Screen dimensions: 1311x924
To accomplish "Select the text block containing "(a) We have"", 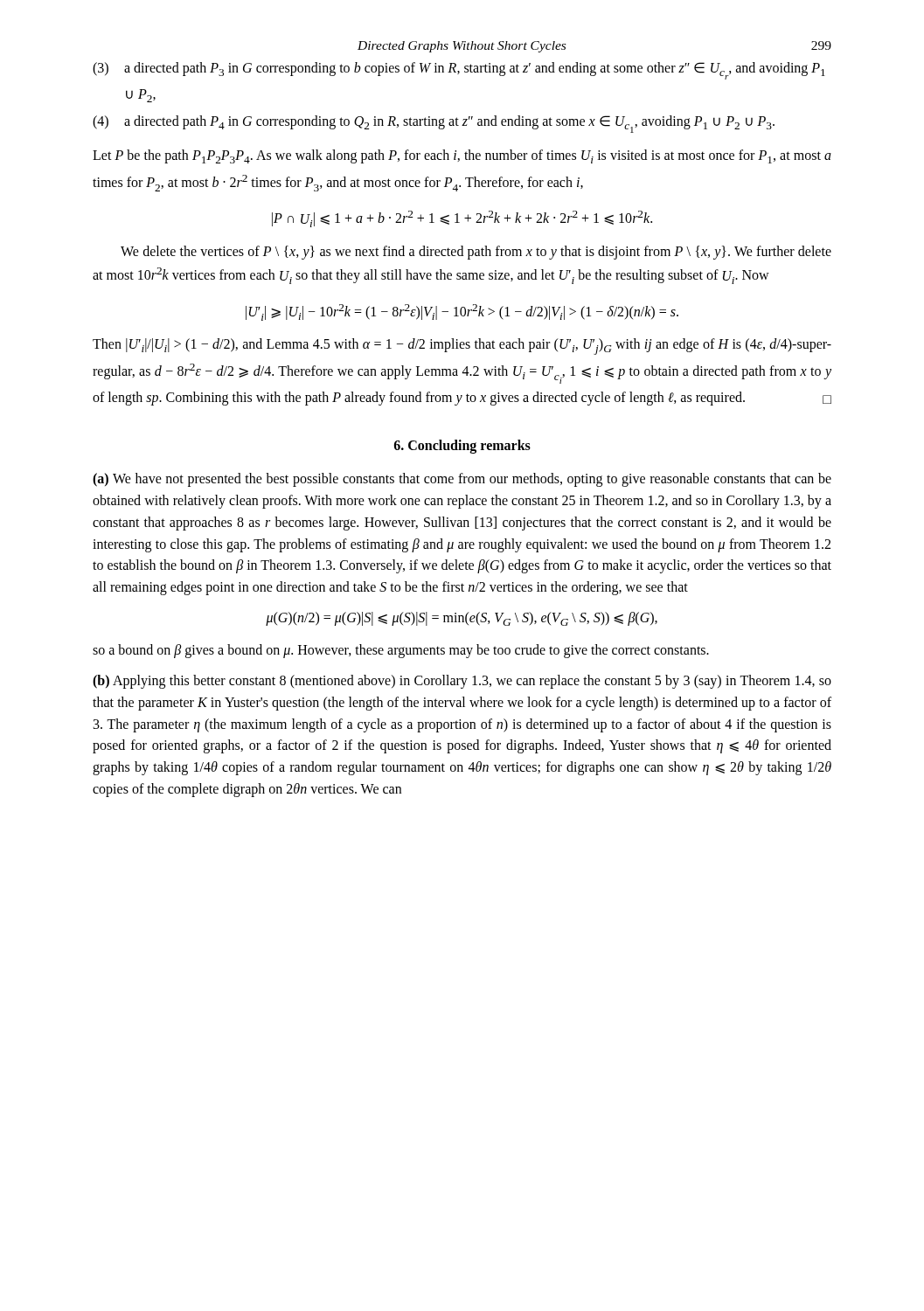I will 462,533.
